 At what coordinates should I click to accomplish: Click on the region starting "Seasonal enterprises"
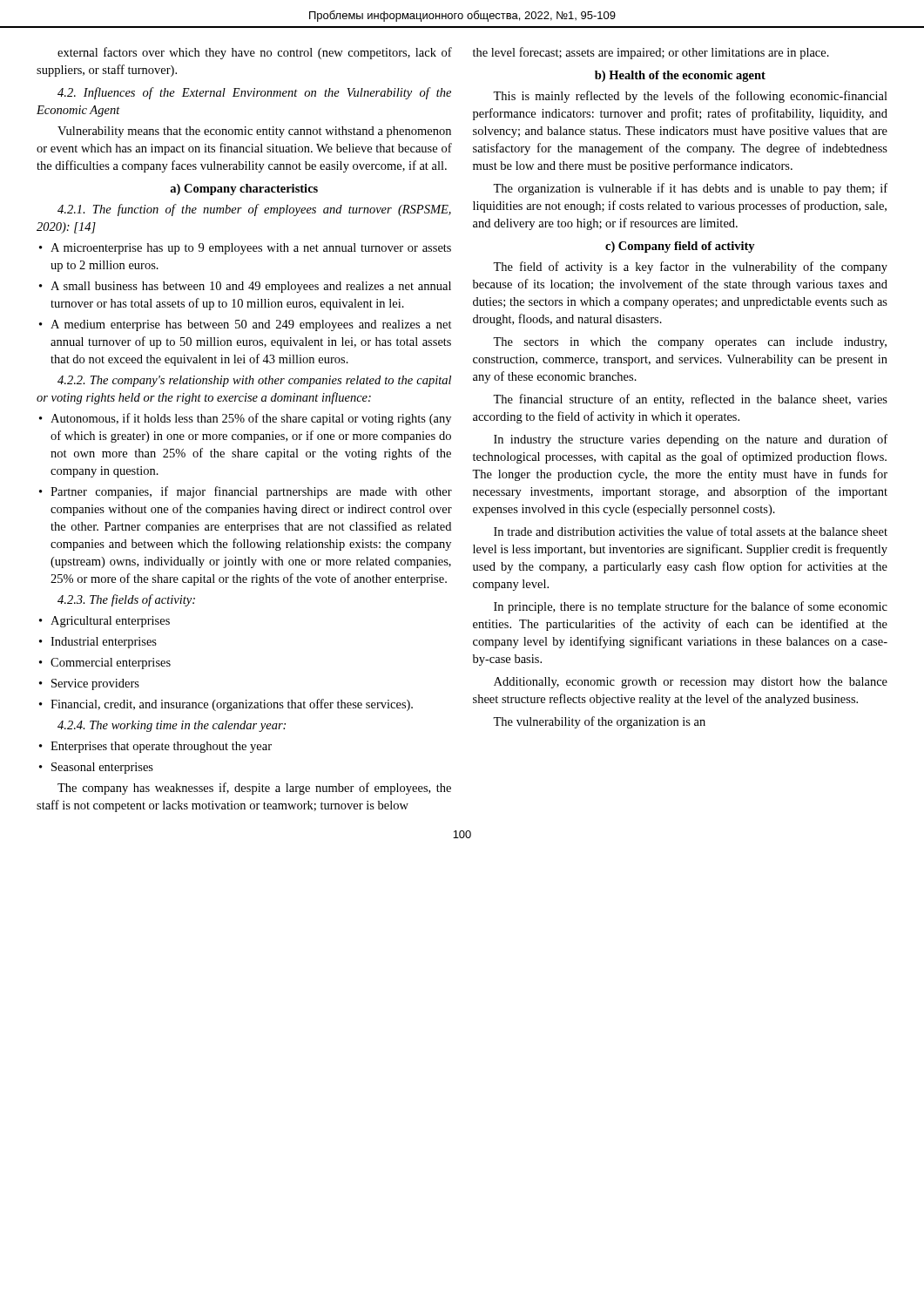click(96, 768)
